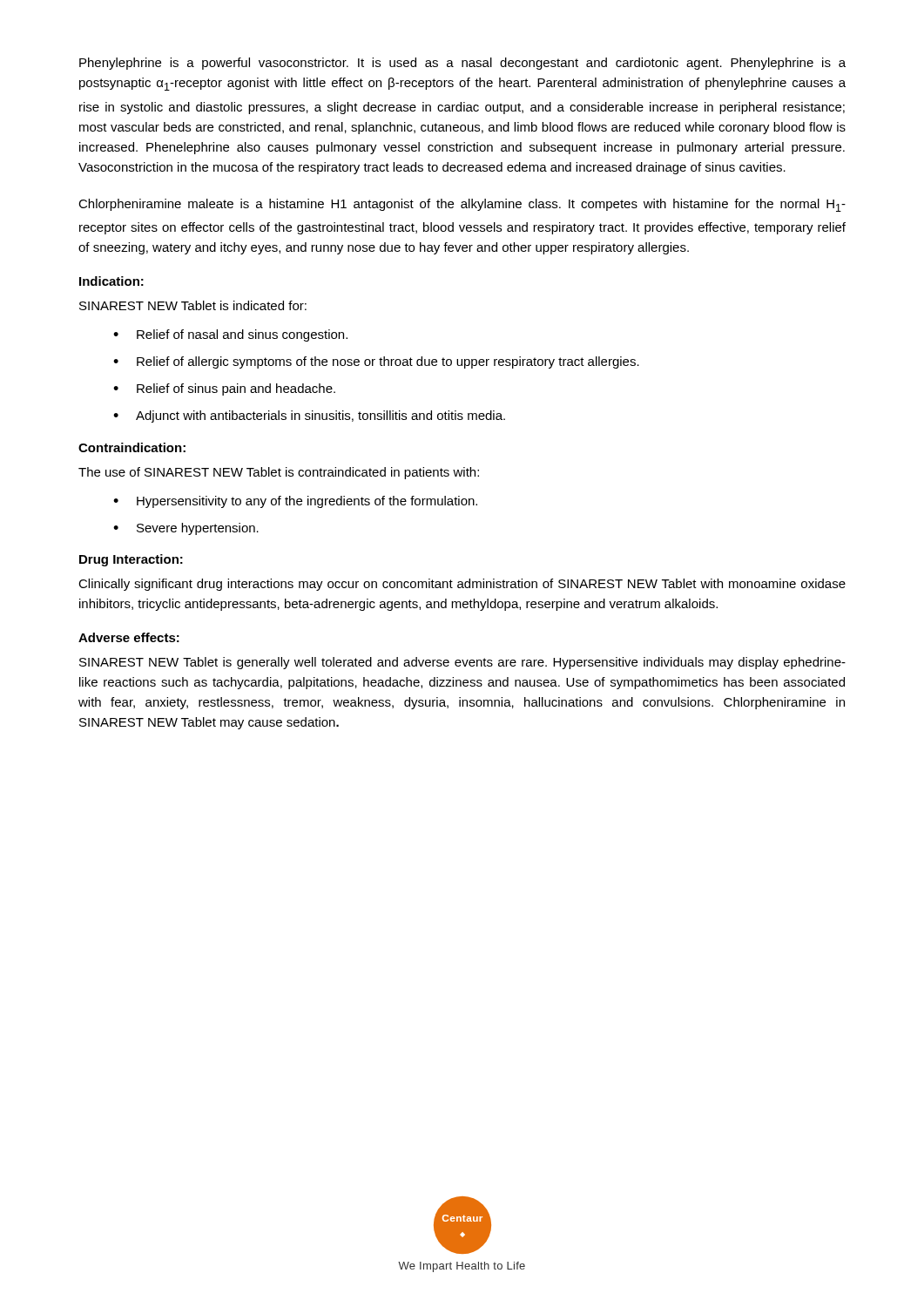Select the text block containing "The use of"
This screenshot has width=924, height=1307.
pos(279,471)
